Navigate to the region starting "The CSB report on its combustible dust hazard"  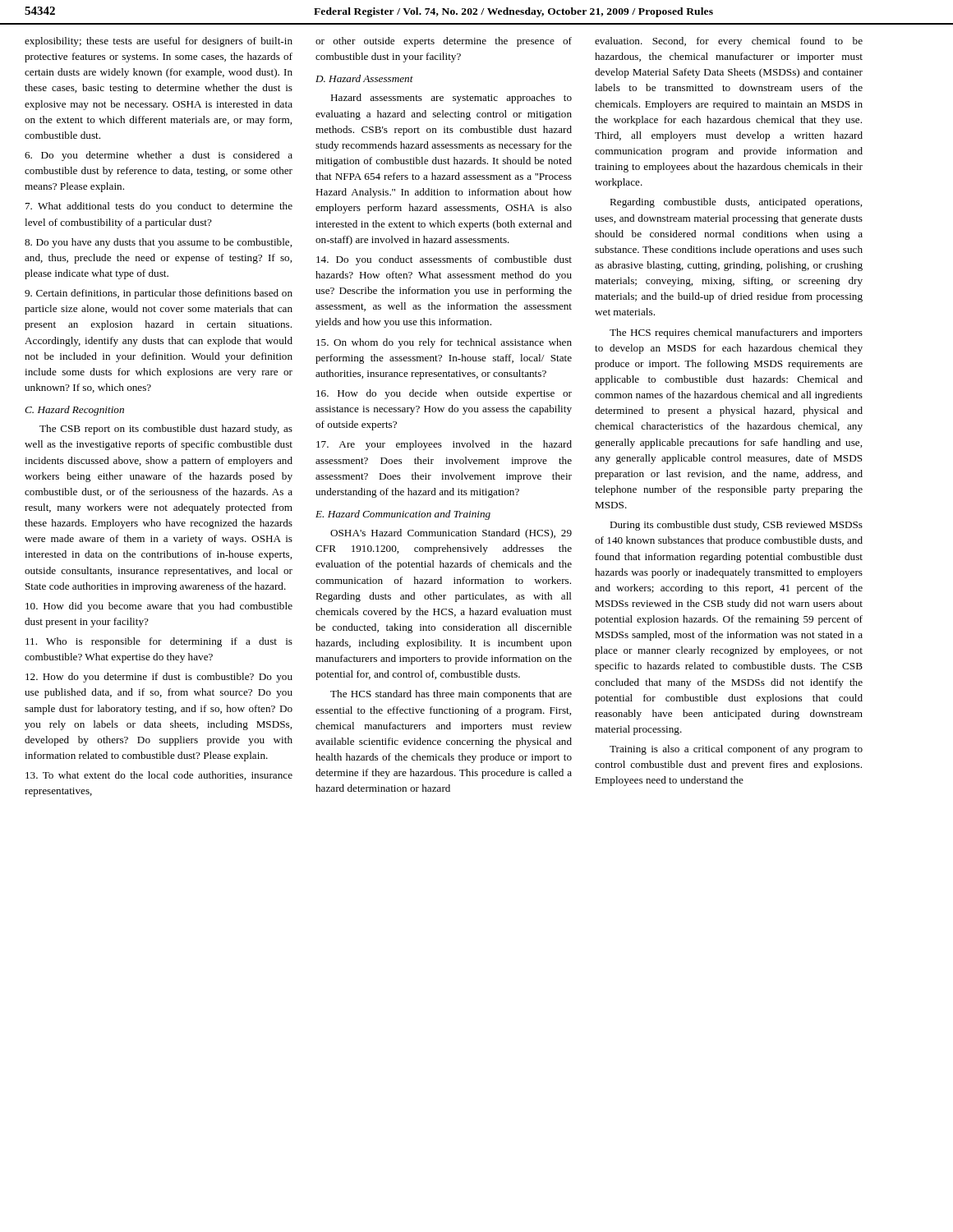click(x=159, y=507)
